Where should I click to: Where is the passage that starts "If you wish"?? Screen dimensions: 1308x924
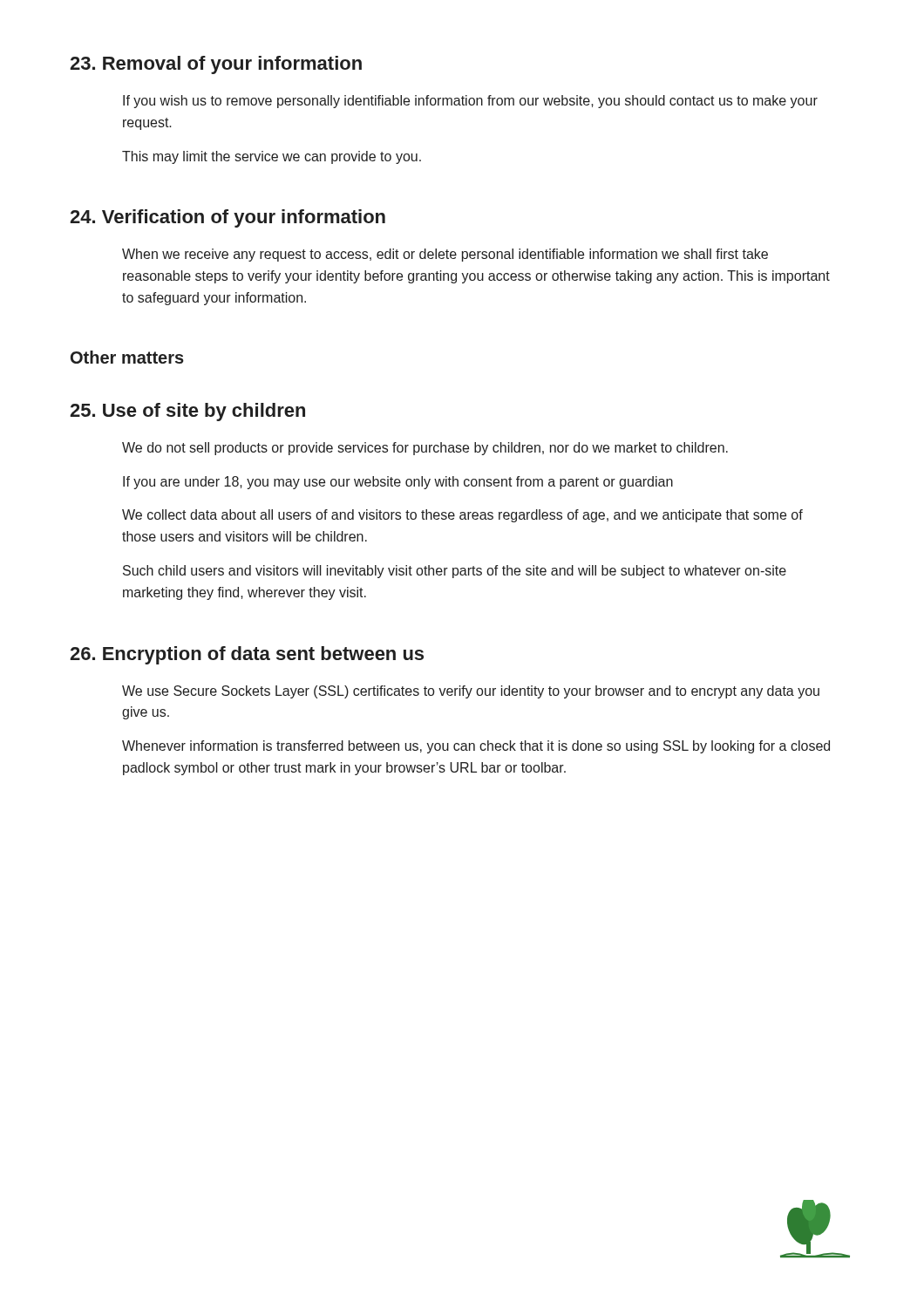(x=470, y=112)
